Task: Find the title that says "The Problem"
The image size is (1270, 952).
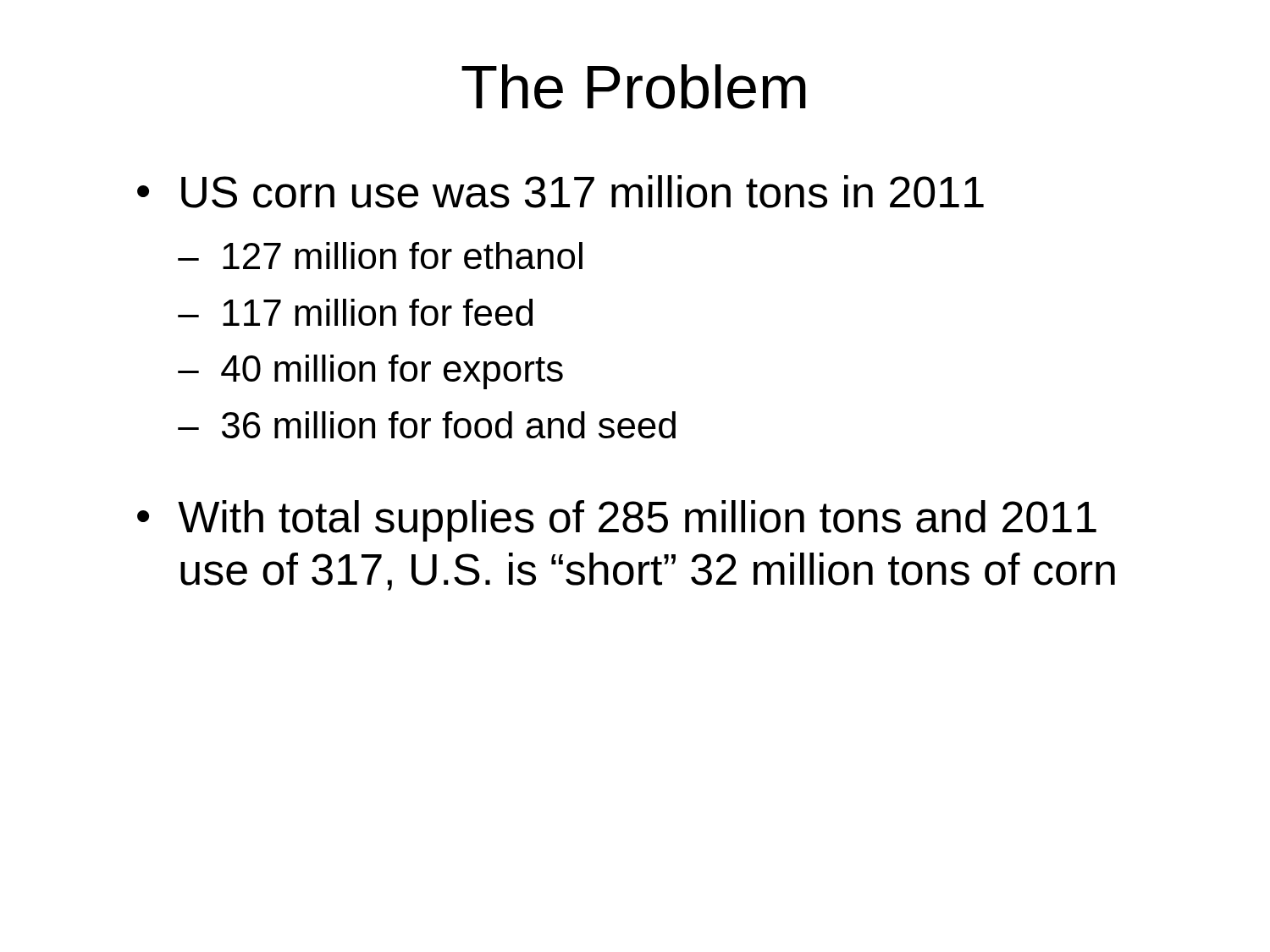Action: click(635, 87)
